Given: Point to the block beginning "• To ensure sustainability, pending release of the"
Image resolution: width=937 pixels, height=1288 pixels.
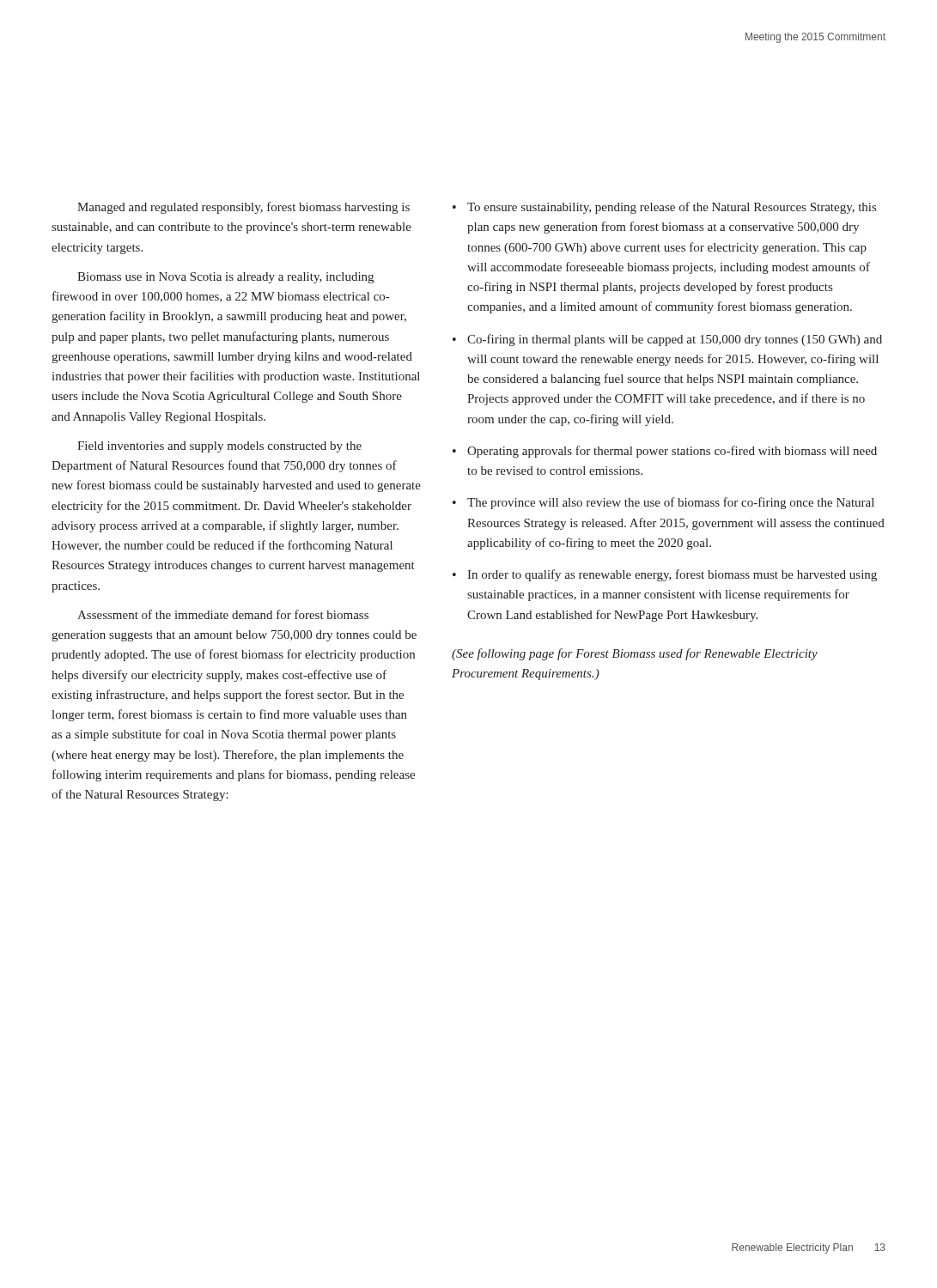Looking at the screenshot, I should tap(669, 257).
